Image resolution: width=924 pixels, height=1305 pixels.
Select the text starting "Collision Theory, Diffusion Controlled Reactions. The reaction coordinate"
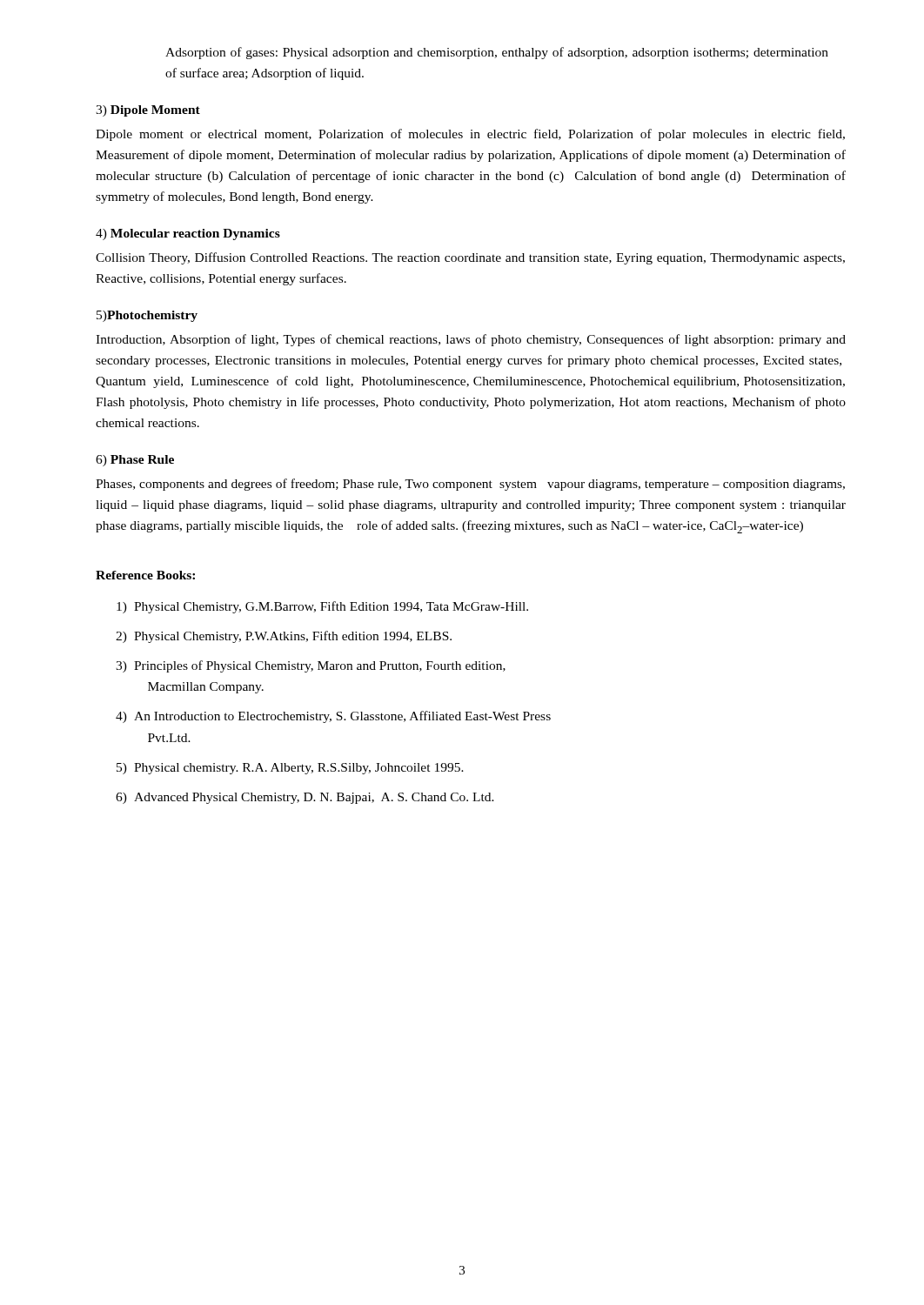471,268
